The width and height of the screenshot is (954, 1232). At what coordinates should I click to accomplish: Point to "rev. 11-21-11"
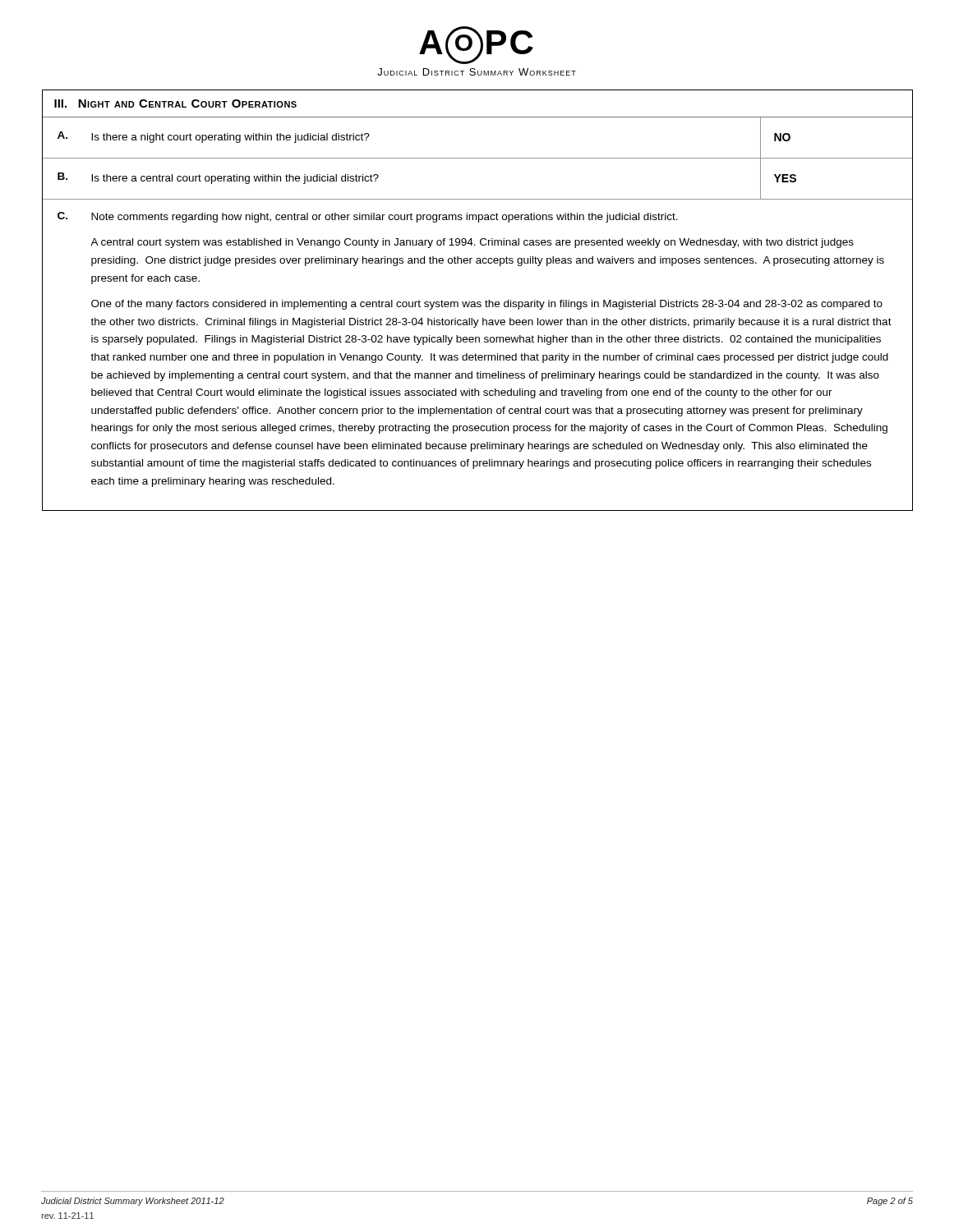pos(68,1216)
